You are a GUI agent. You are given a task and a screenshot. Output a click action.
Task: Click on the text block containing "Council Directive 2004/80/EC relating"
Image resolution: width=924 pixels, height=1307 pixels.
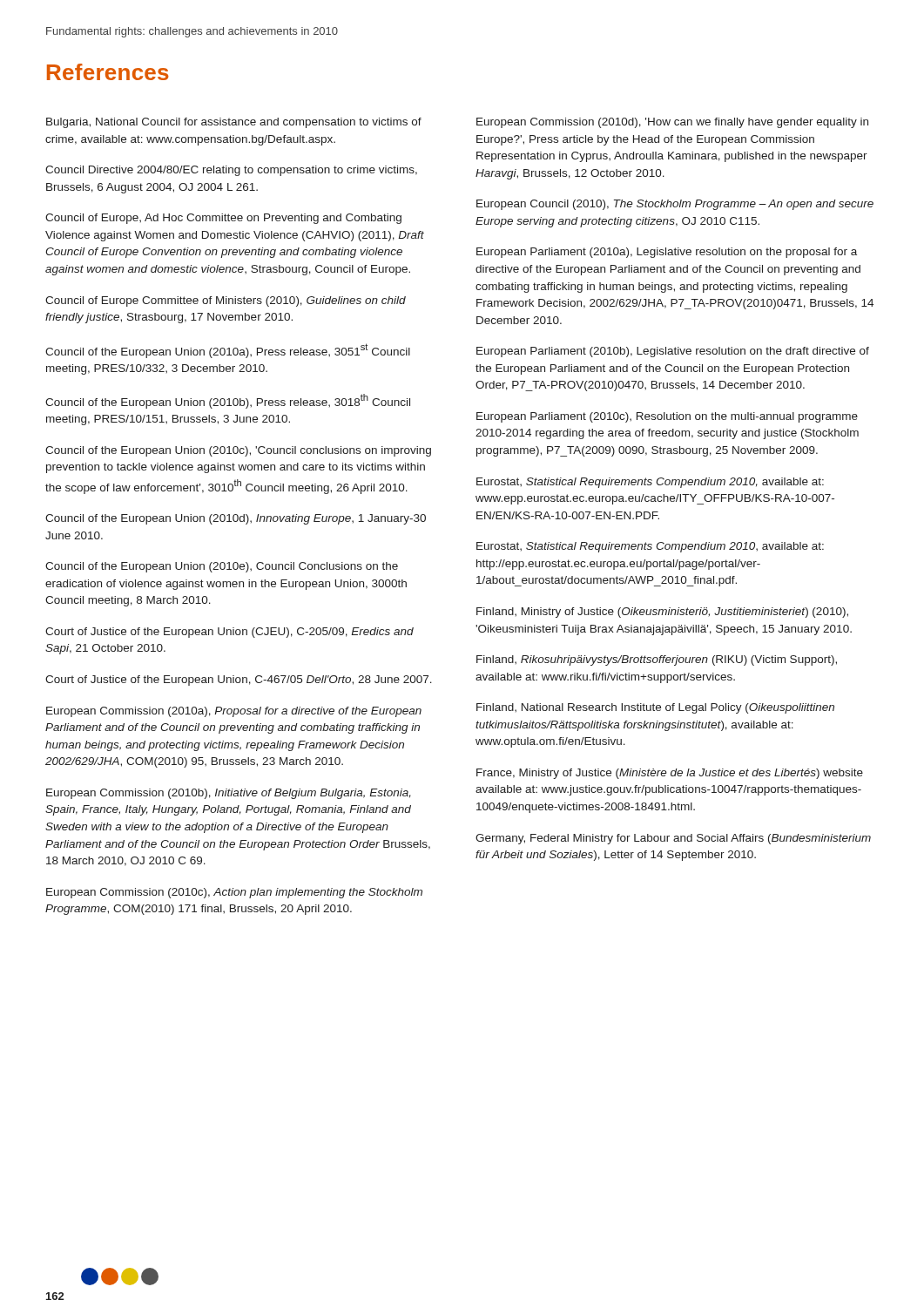click(232, 178)
